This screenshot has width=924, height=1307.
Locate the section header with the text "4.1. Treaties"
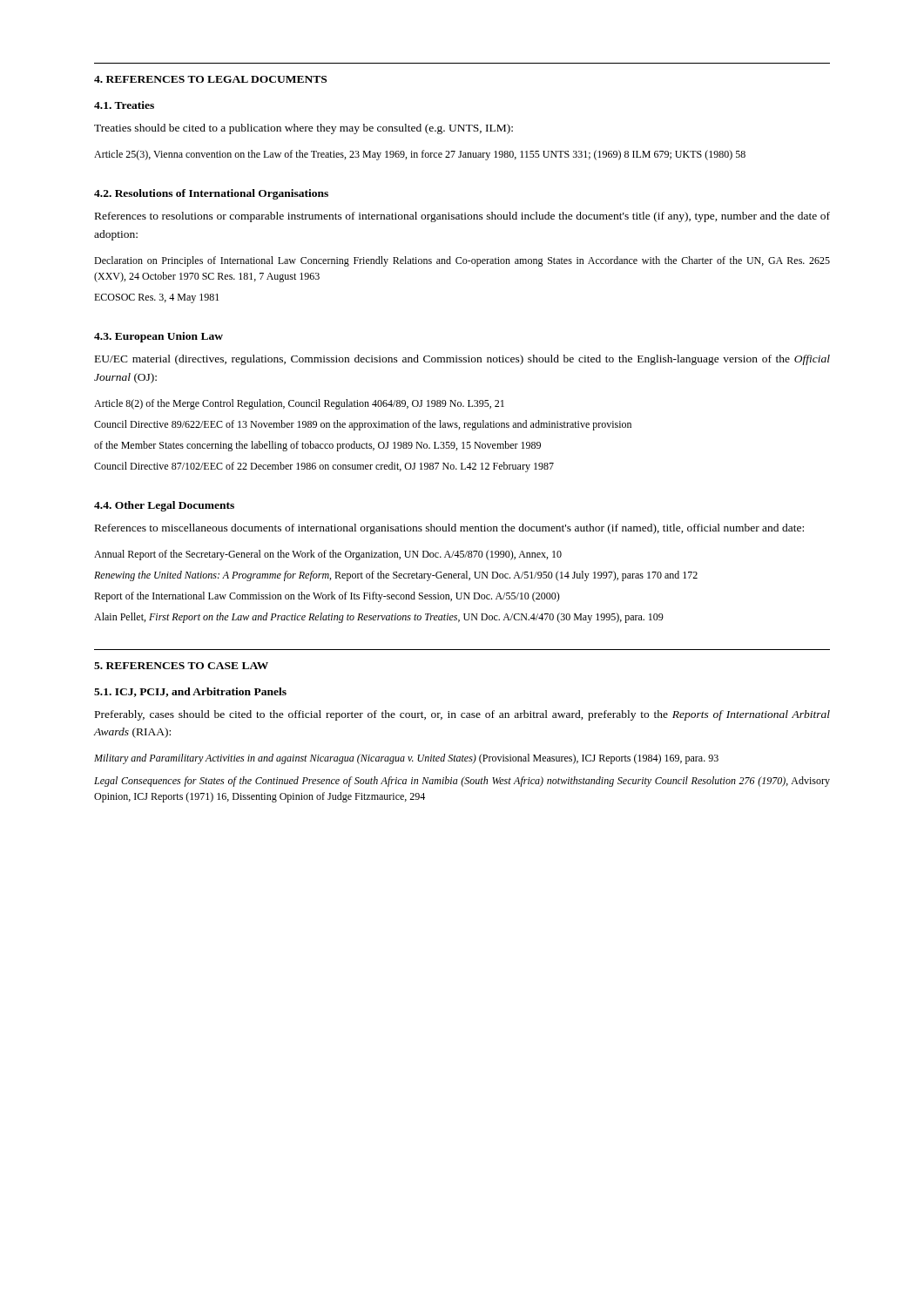pyautogui.click(x=124, y=105)
